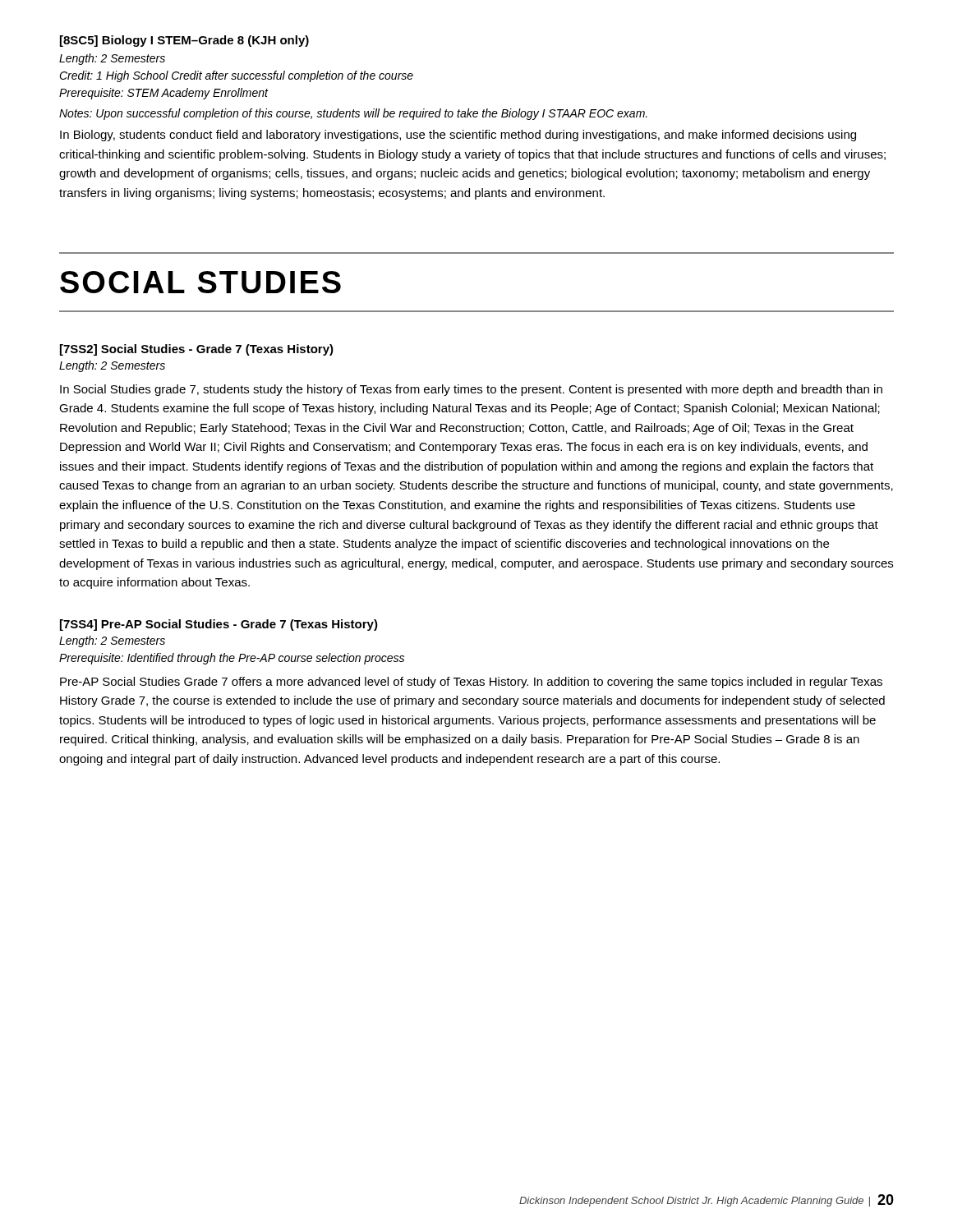Navigate to the text starting "[7SS2] Social Studies - Grade 7 (Texas History)"
This screenshot has height=1232, width=953.
(196, 348)
